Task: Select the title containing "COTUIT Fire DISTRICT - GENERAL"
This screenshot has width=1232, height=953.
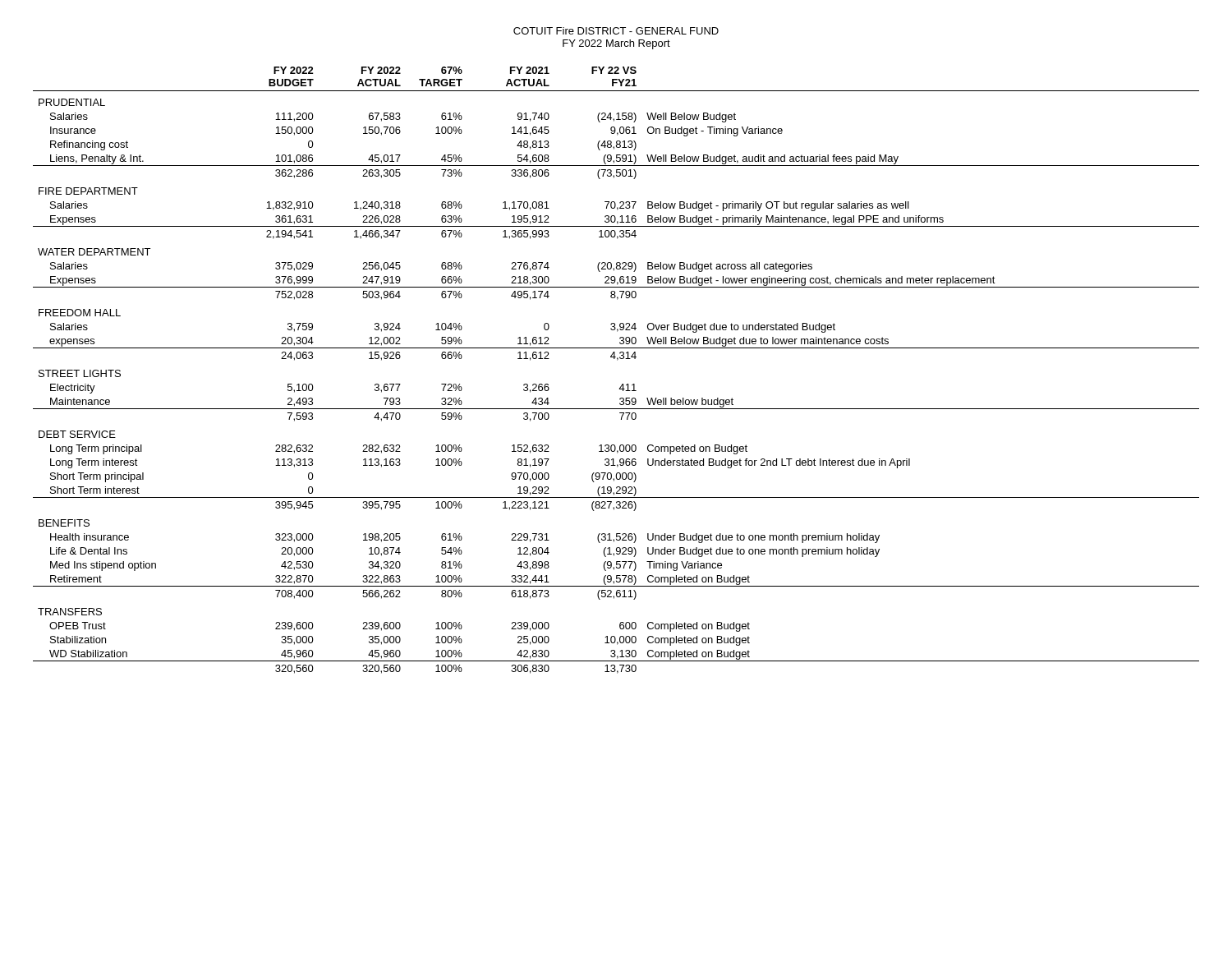Action: point(616,37)
